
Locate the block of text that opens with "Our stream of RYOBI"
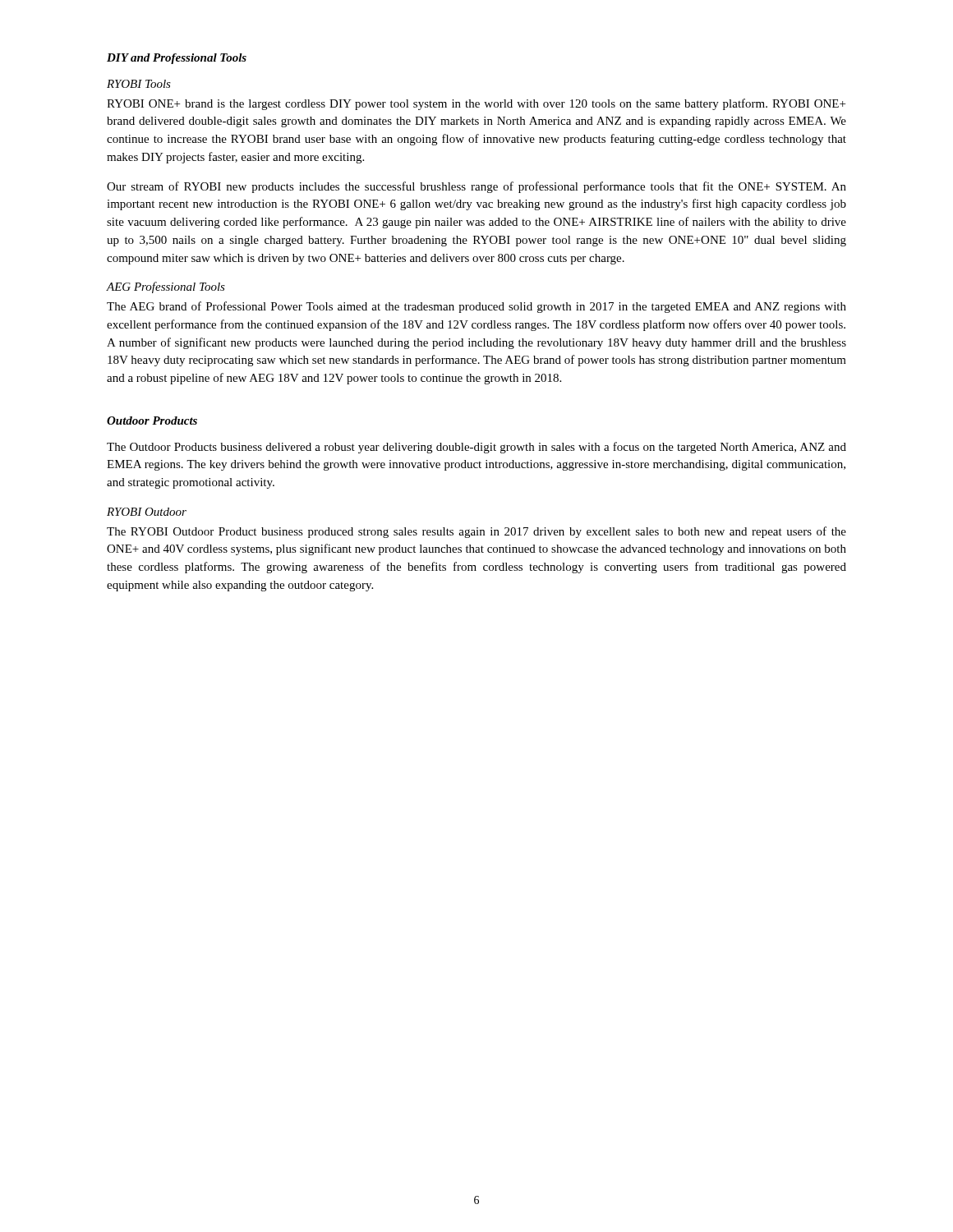tap(476, 222)
